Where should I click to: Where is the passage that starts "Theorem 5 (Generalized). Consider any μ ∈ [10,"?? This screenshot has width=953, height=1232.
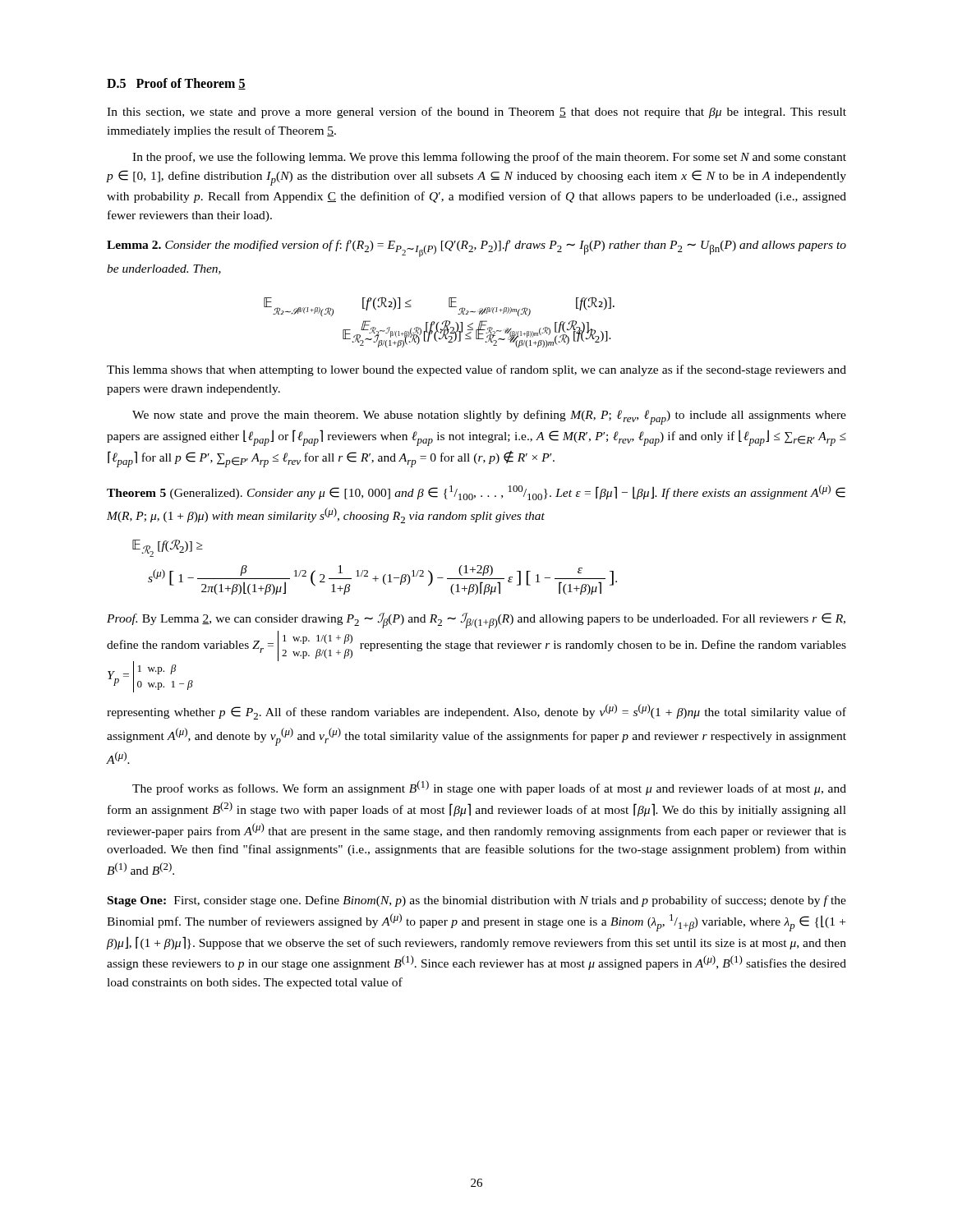point(476,505)
